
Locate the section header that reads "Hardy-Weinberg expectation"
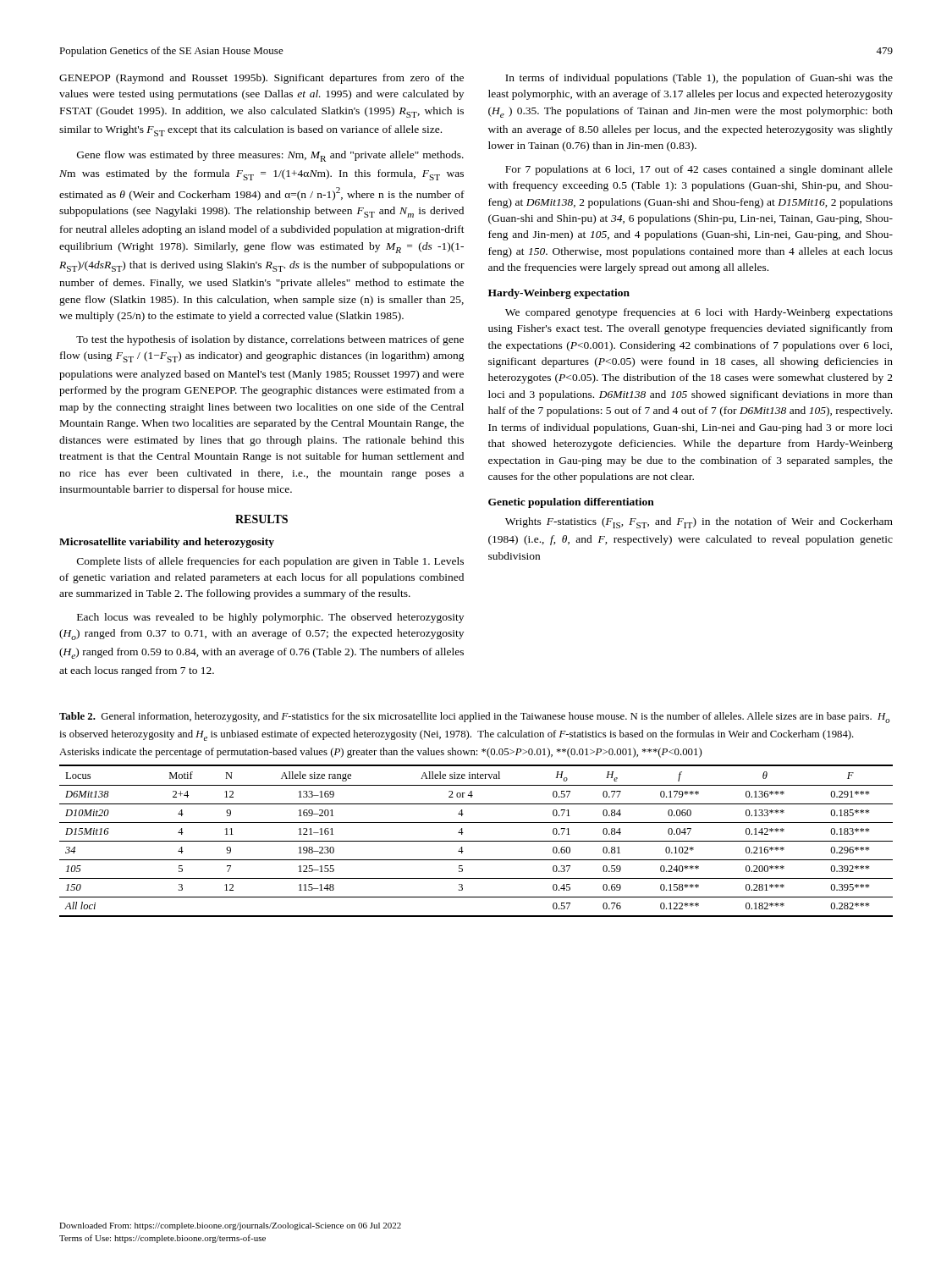pos(559,292)
